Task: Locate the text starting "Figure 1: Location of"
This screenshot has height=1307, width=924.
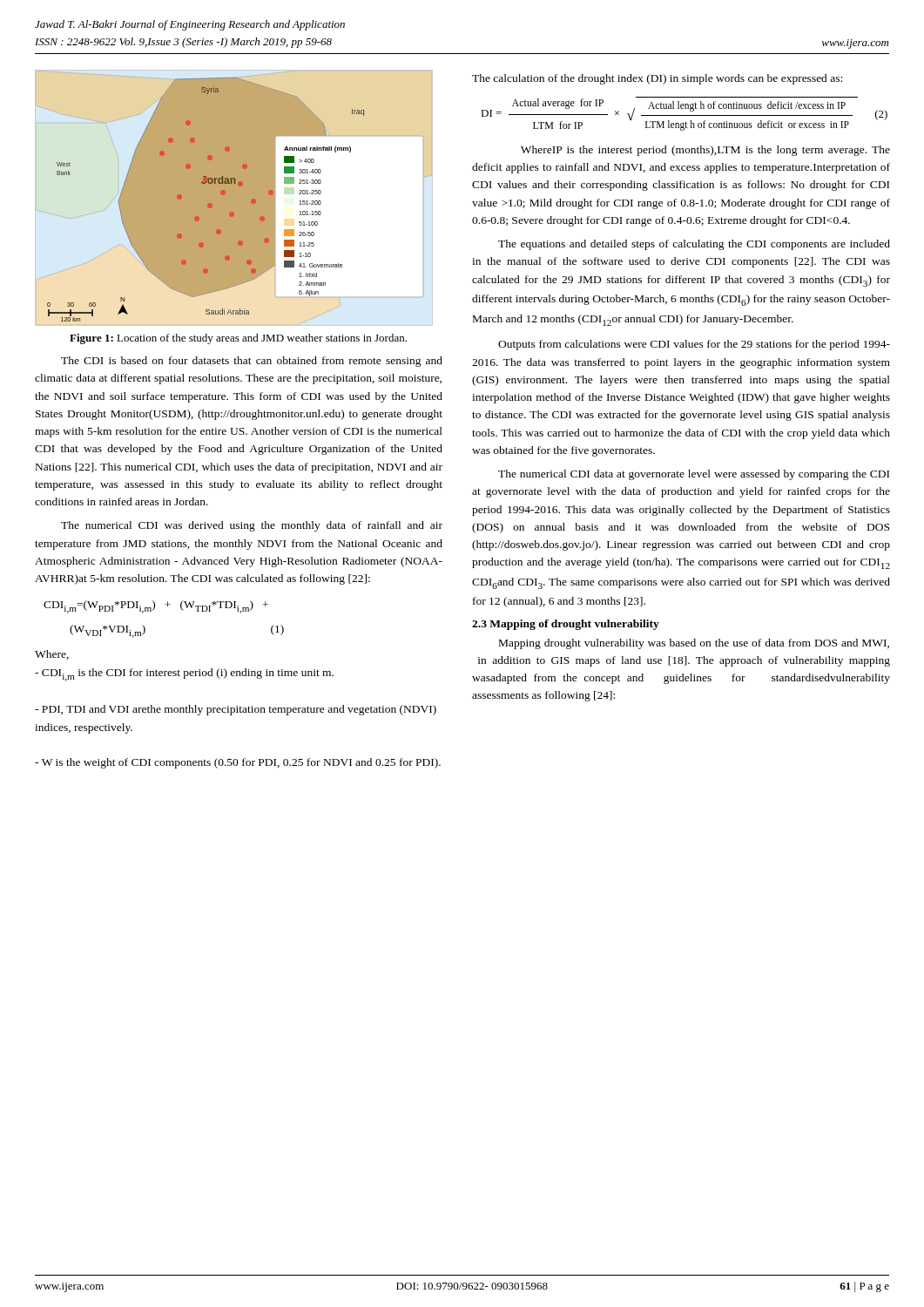Action: (x=239, y=338)
